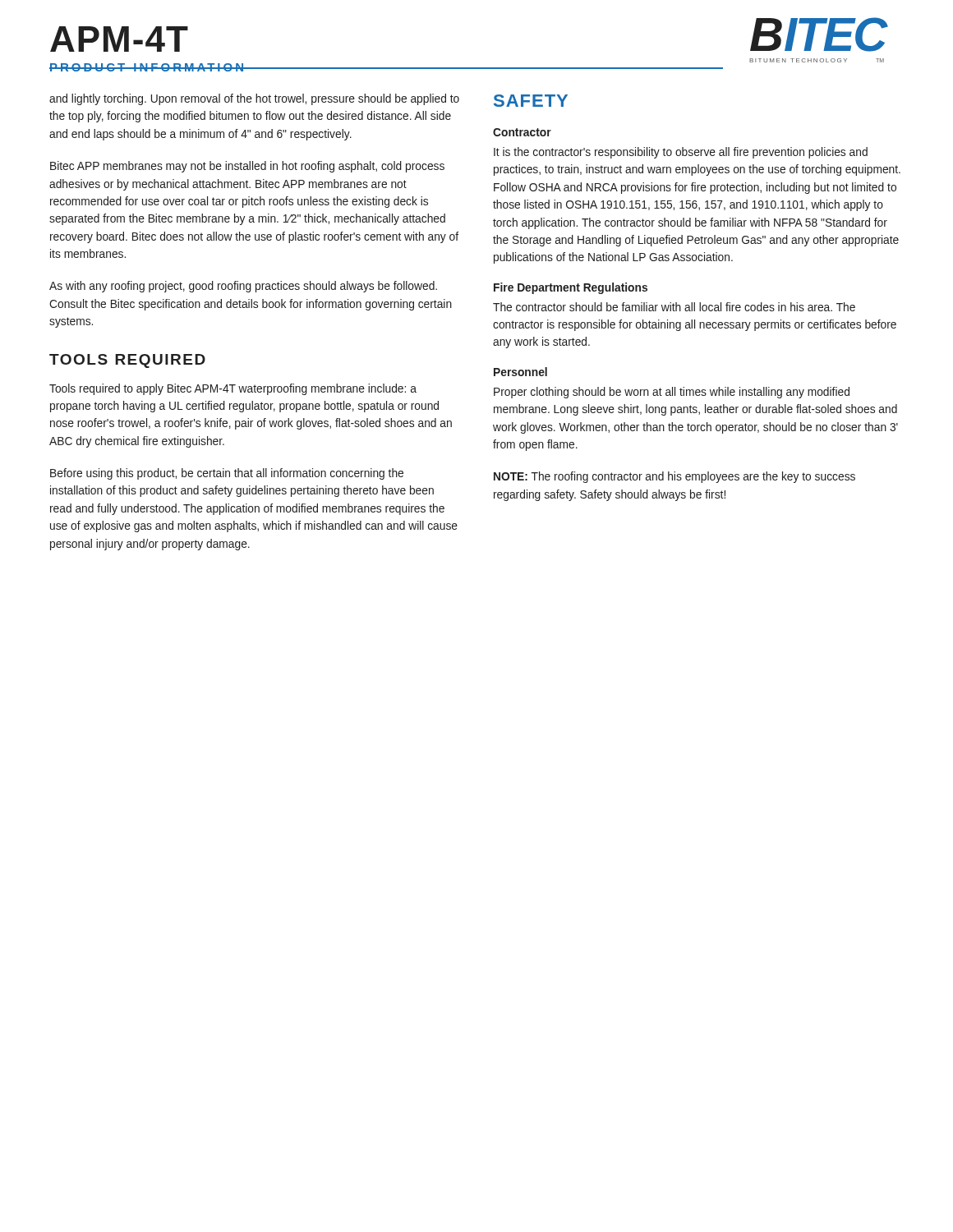
Task: Point to the block starting "PRODUCT INFORMATION"
Action: [x=148, y=67]
